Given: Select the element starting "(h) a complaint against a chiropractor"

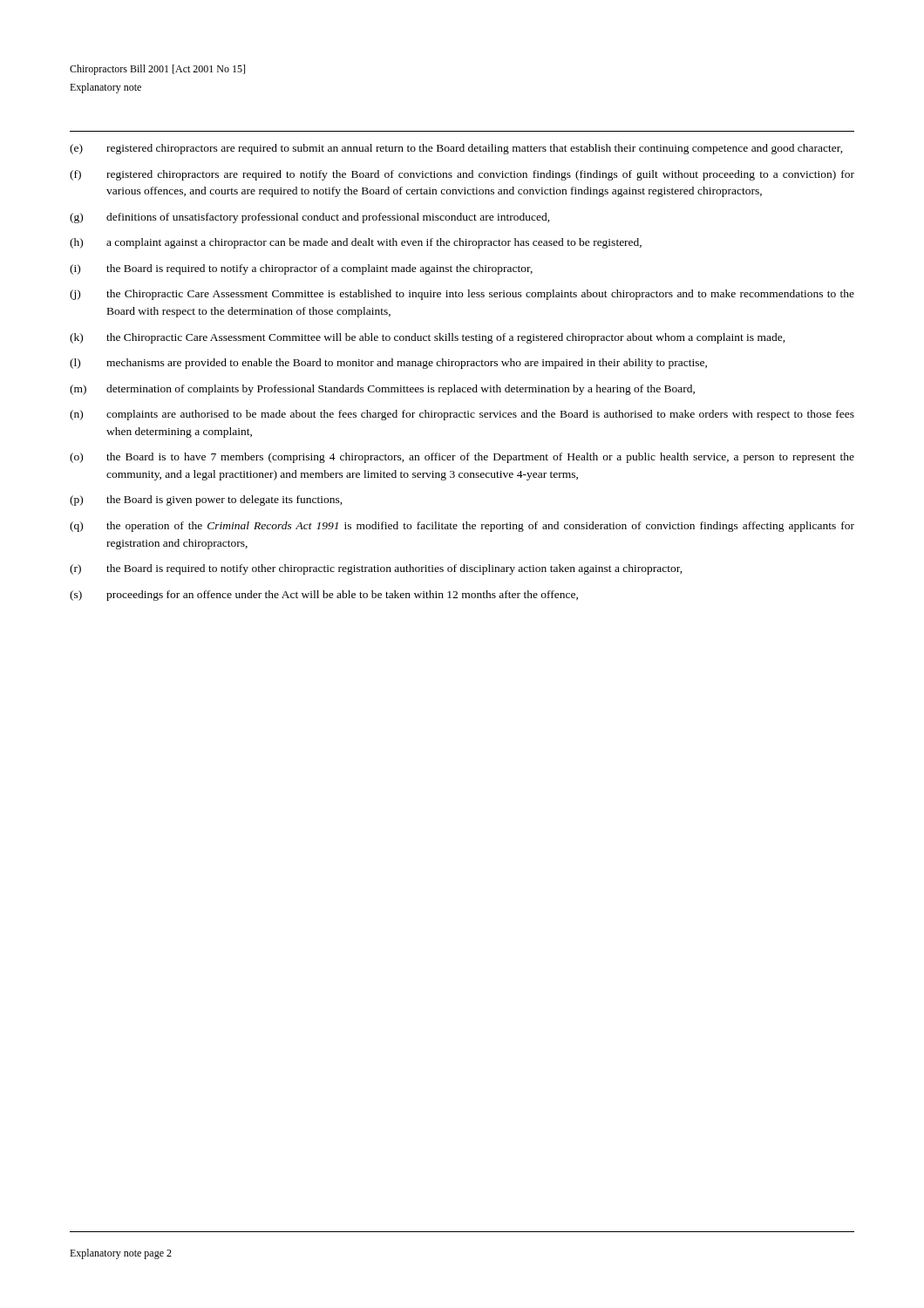Looking at the screenshot, I should click(462, 242).
